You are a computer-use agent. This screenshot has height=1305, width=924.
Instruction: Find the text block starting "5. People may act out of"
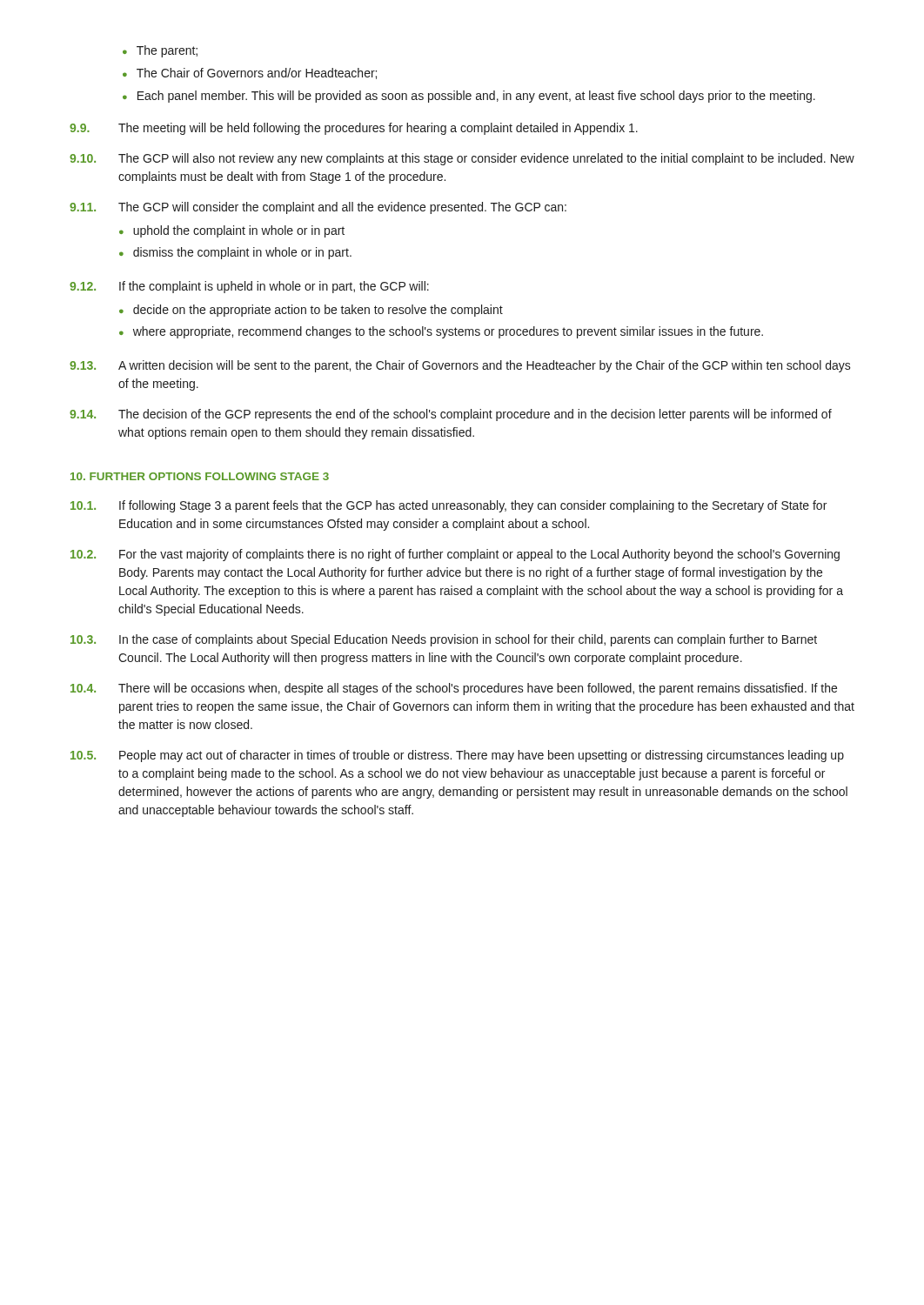[462, 783]
